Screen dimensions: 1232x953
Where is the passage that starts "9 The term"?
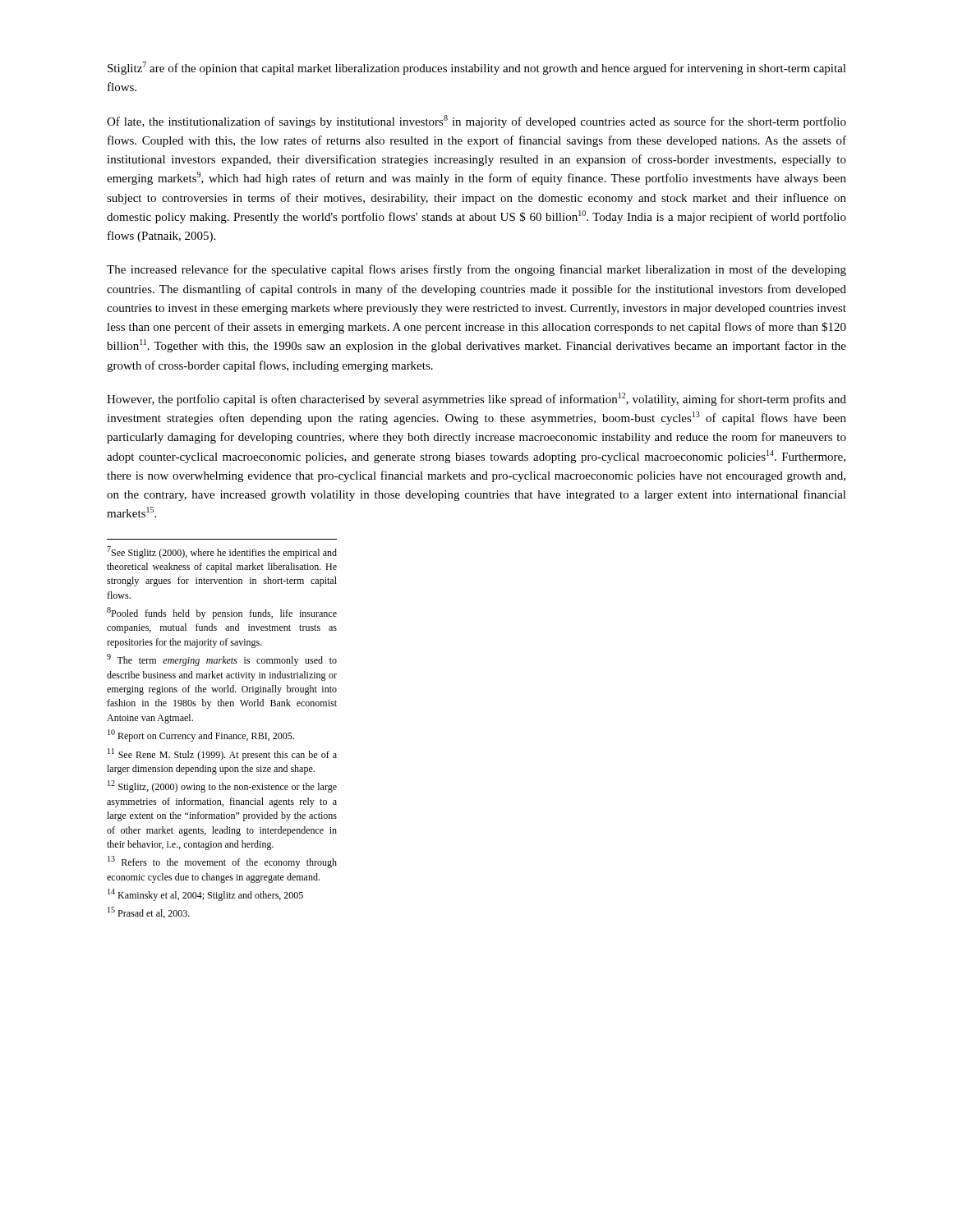coord(222,689)
